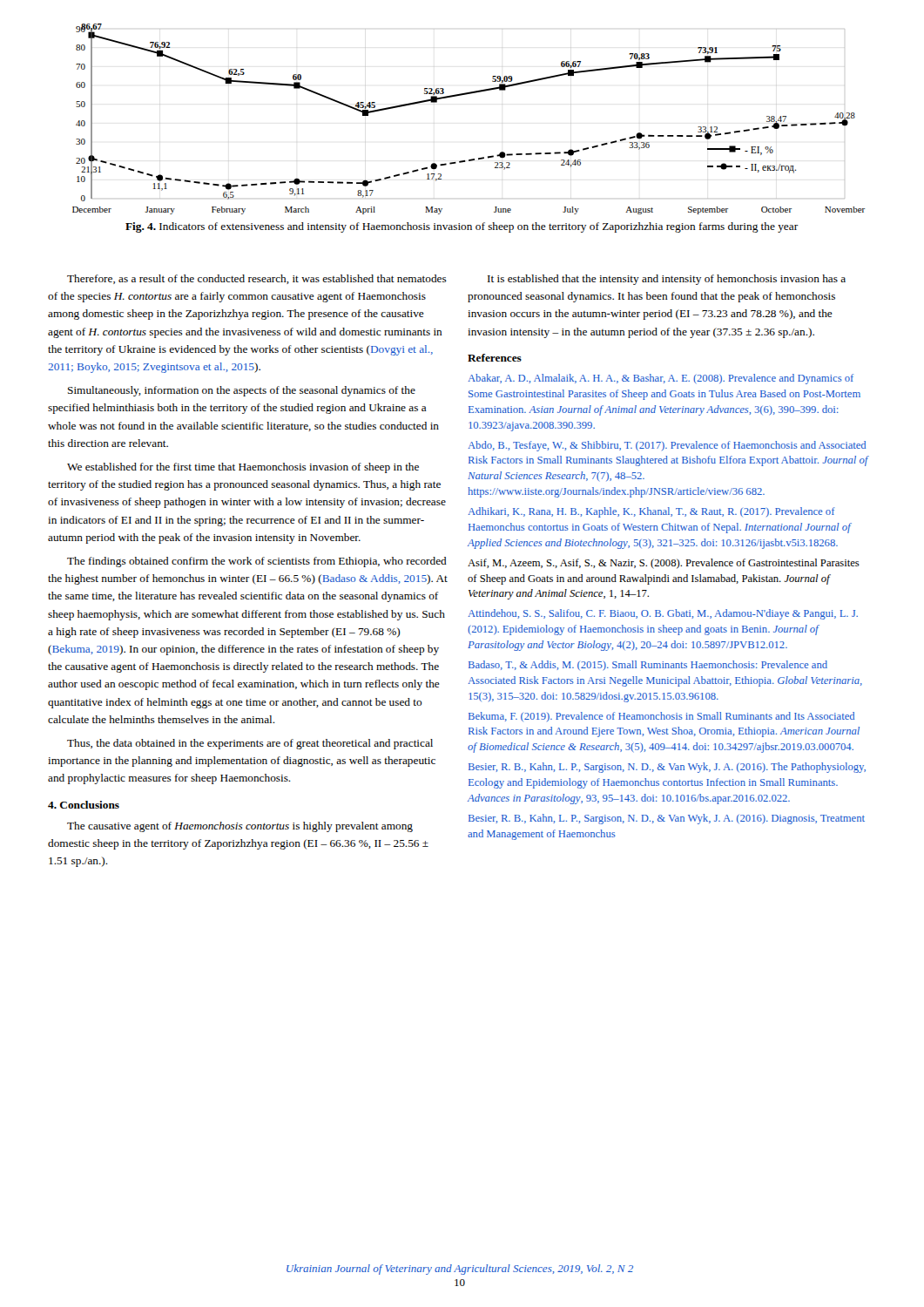Image resolution: width=924 pixels, height=1307 pixels.
Task: Click on the element starting "Fig. 4. Indicators of extensiveness and"
Action: tap(462, 226)
